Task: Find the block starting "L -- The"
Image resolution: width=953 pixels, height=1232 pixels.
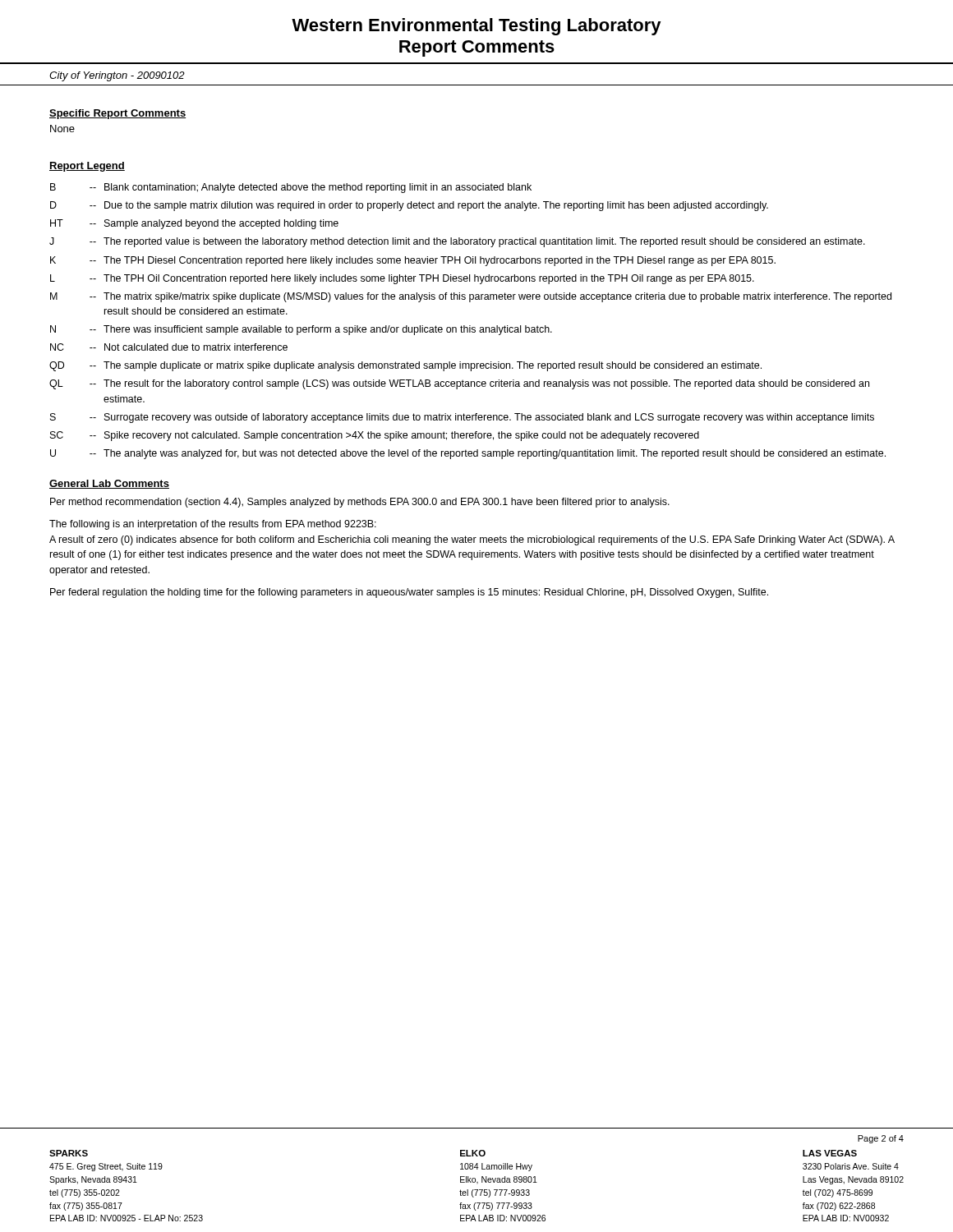Action: (476, 278)
